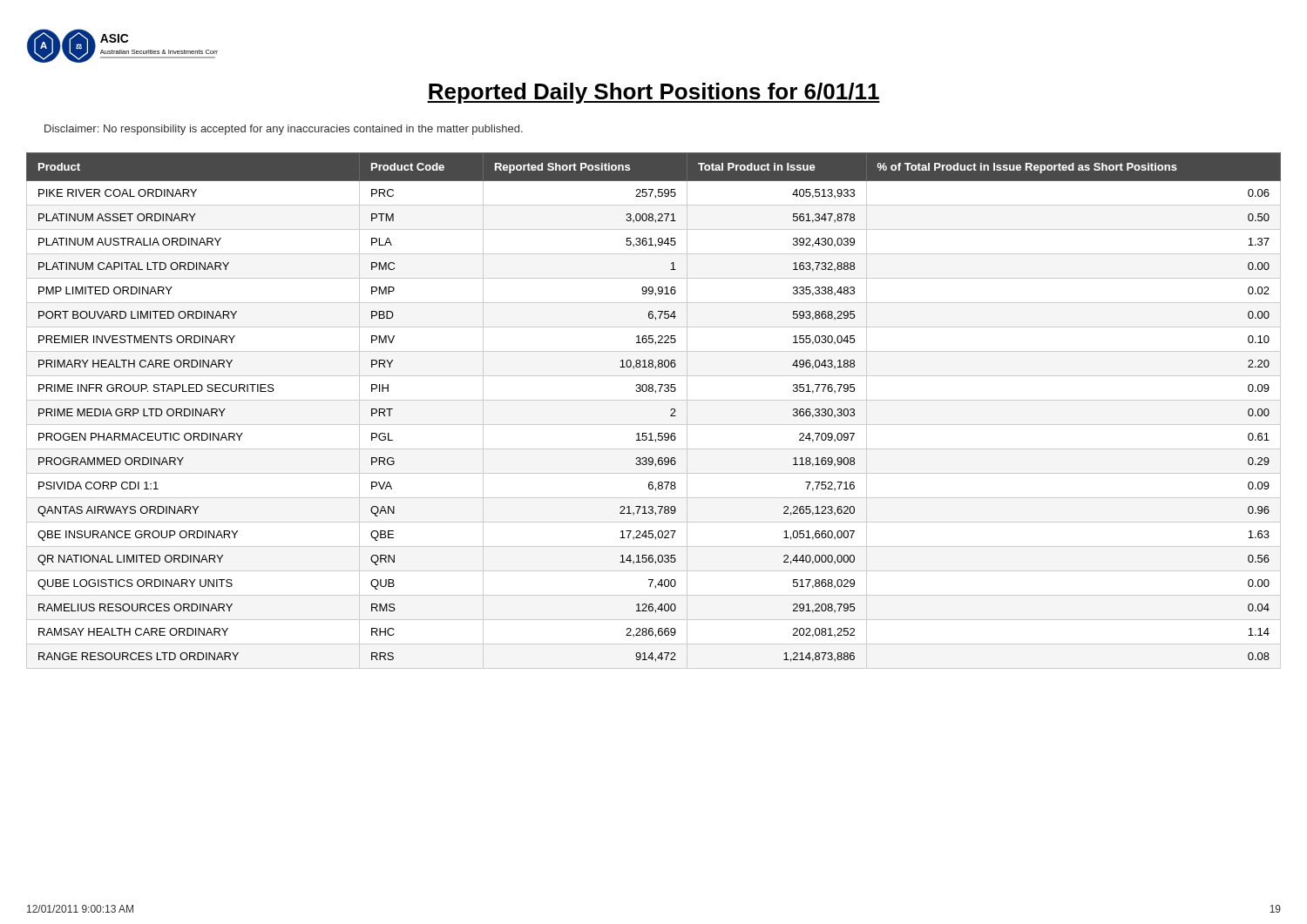The image size is (1307, 924).
Task: Select the table that reads "% of Total"
Action: click(654, 516)
